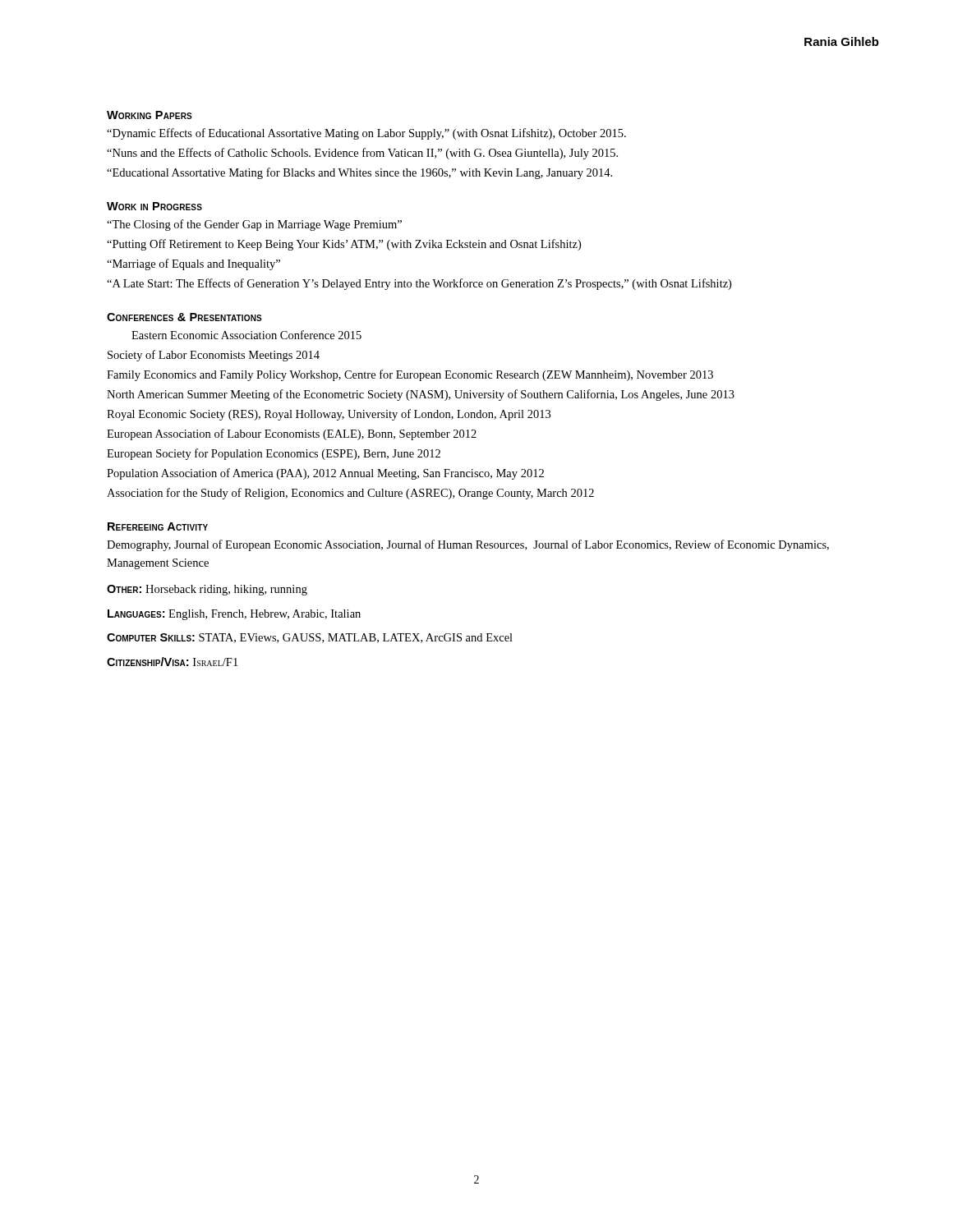Screen dimensions: 1232x953
Task: Locate the text that reads "Citizenship/Visa: Israel/F1"
Action: (173, 662)
